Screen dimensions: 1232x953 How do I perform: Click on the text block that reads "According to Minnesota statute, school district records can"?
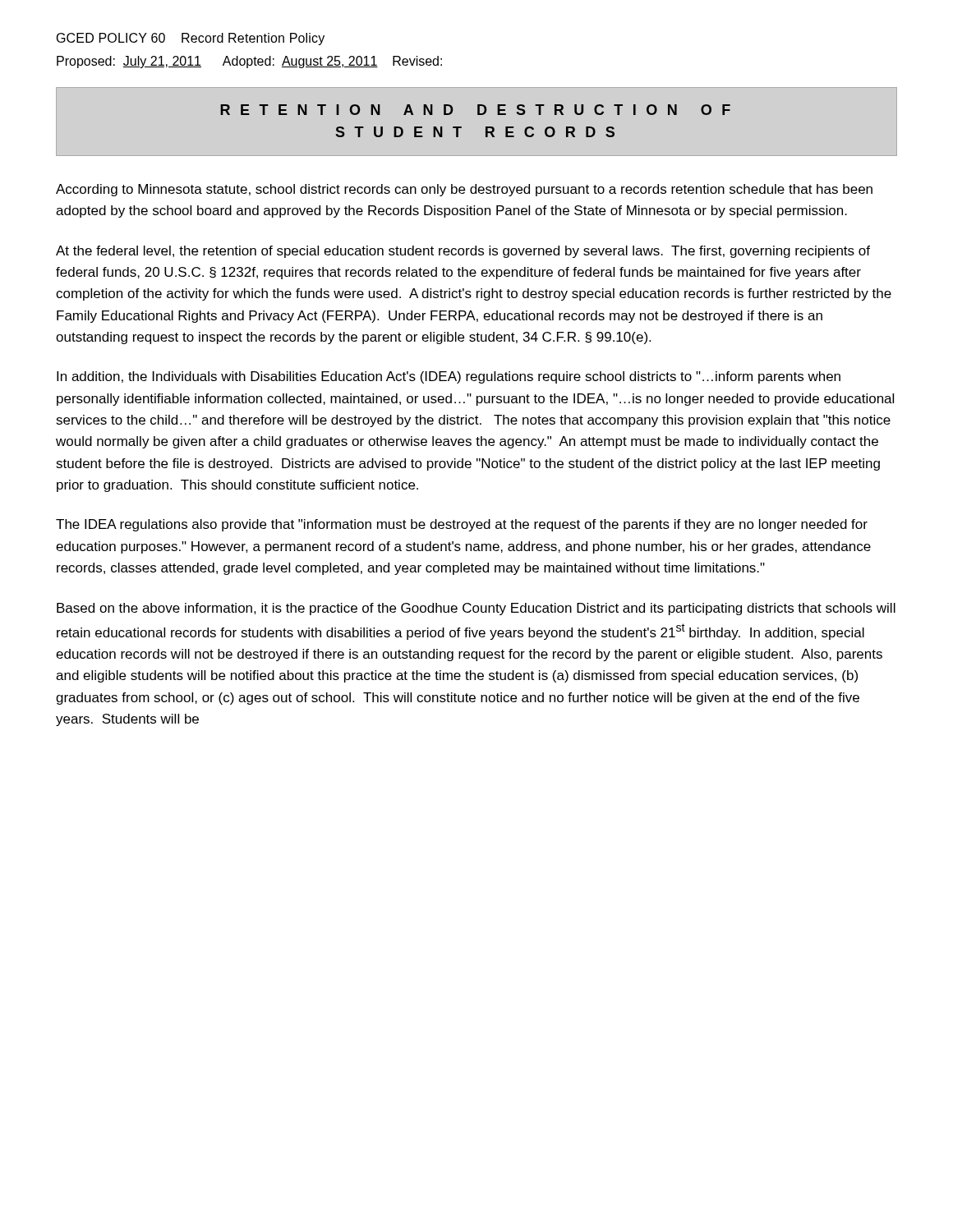pos(465,200)
